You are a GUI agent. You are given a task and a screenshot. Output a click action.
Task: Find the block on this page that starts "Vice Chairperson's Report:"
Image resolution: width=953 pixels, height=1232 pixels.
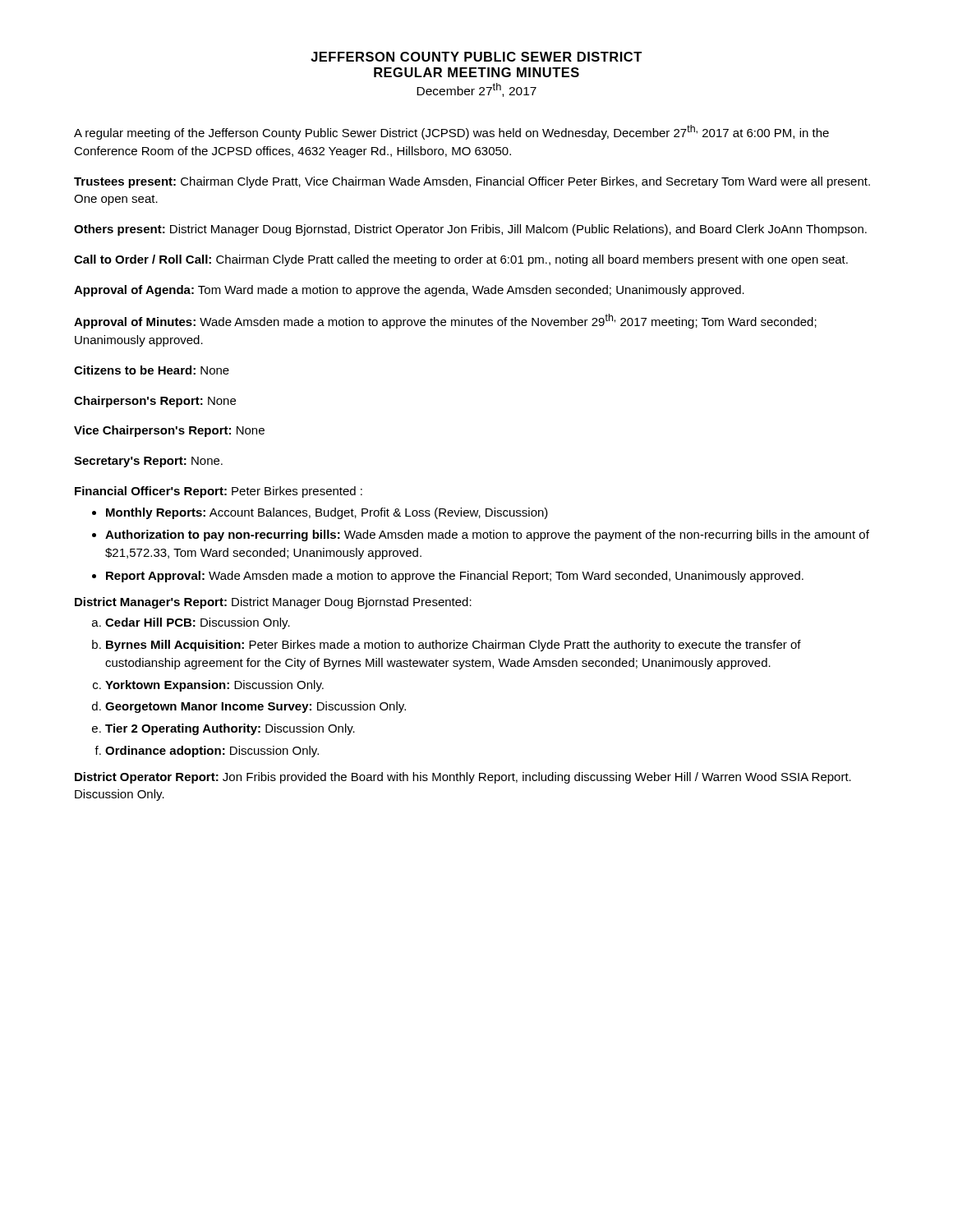point(169,430)
